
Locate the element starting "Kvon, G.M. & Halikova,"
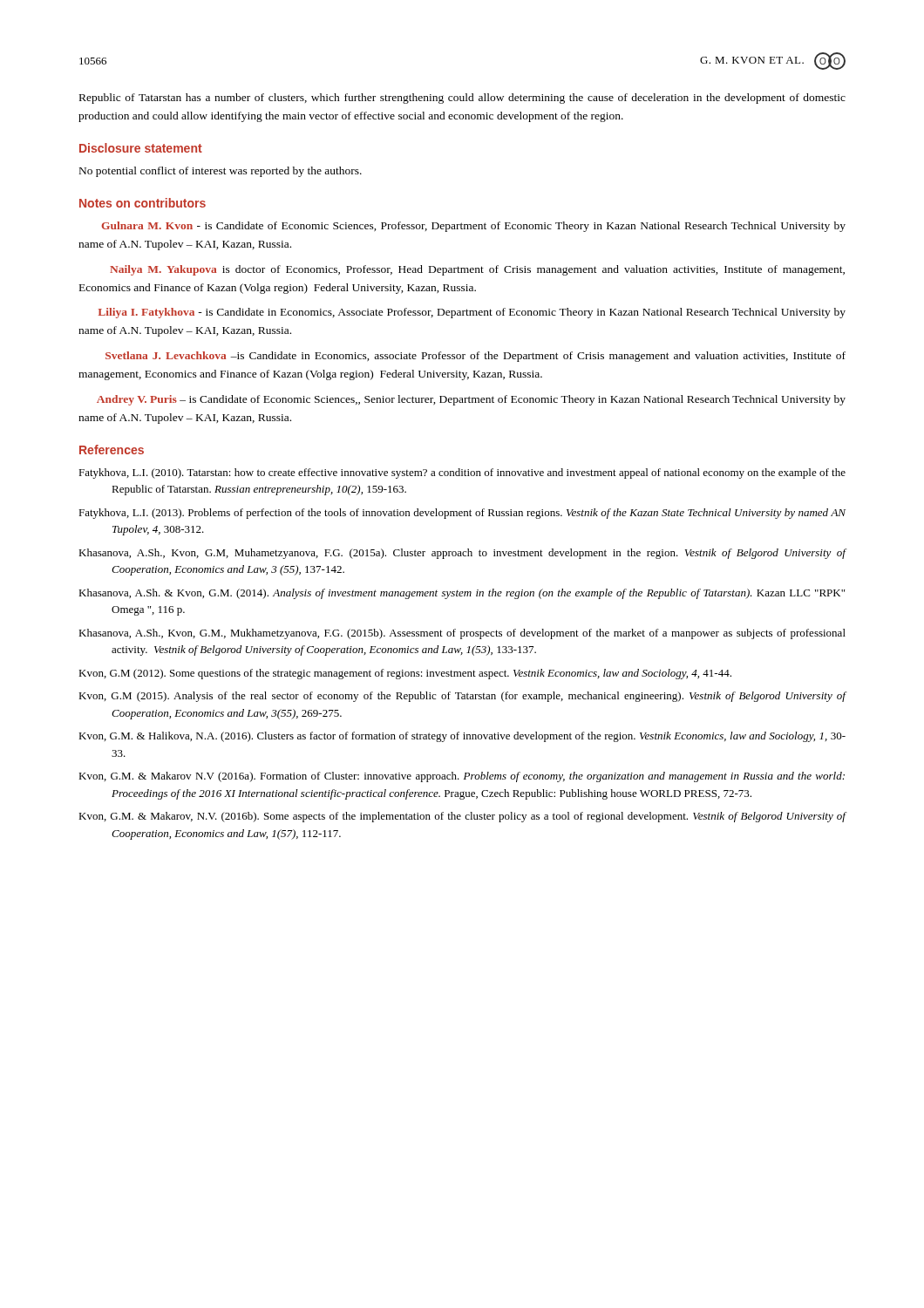click(462, 745)
